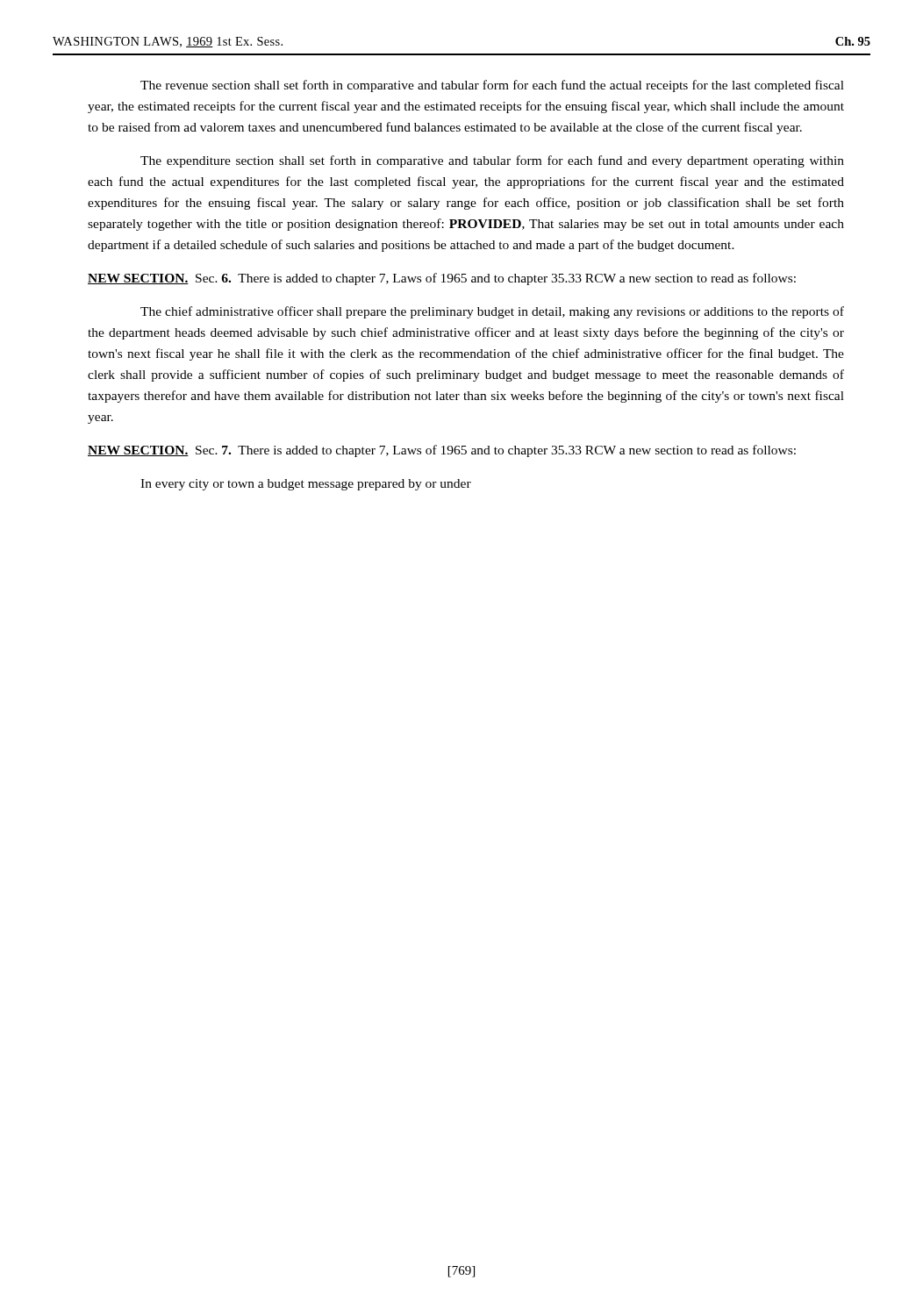Locate the text block starting "The expenditure section shall set forth in"
The width and height of the screenshot is (923, 1316).
(x=466, y=203)
